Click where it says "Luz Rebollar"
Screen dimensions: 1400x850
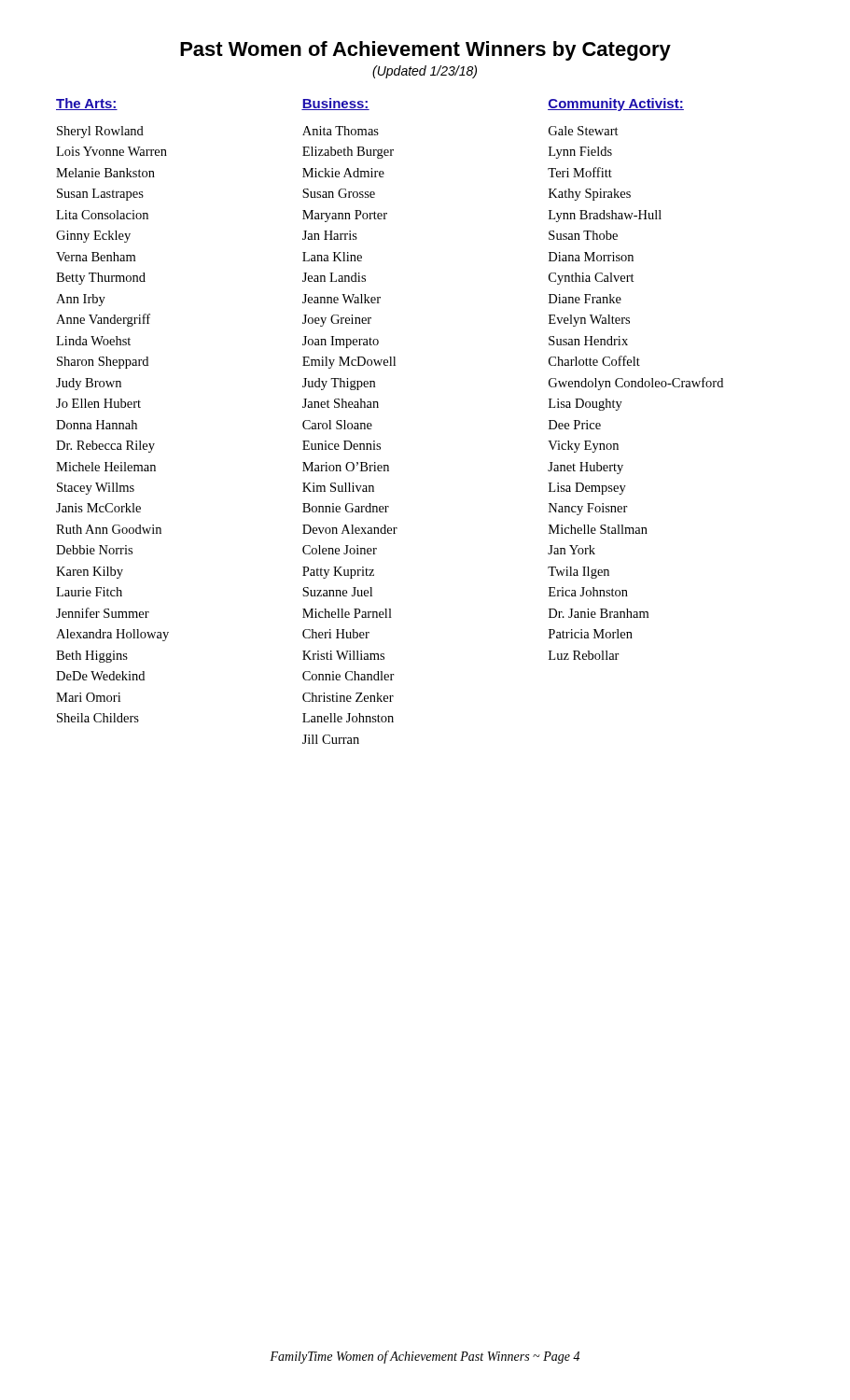[x=584, y=655]
